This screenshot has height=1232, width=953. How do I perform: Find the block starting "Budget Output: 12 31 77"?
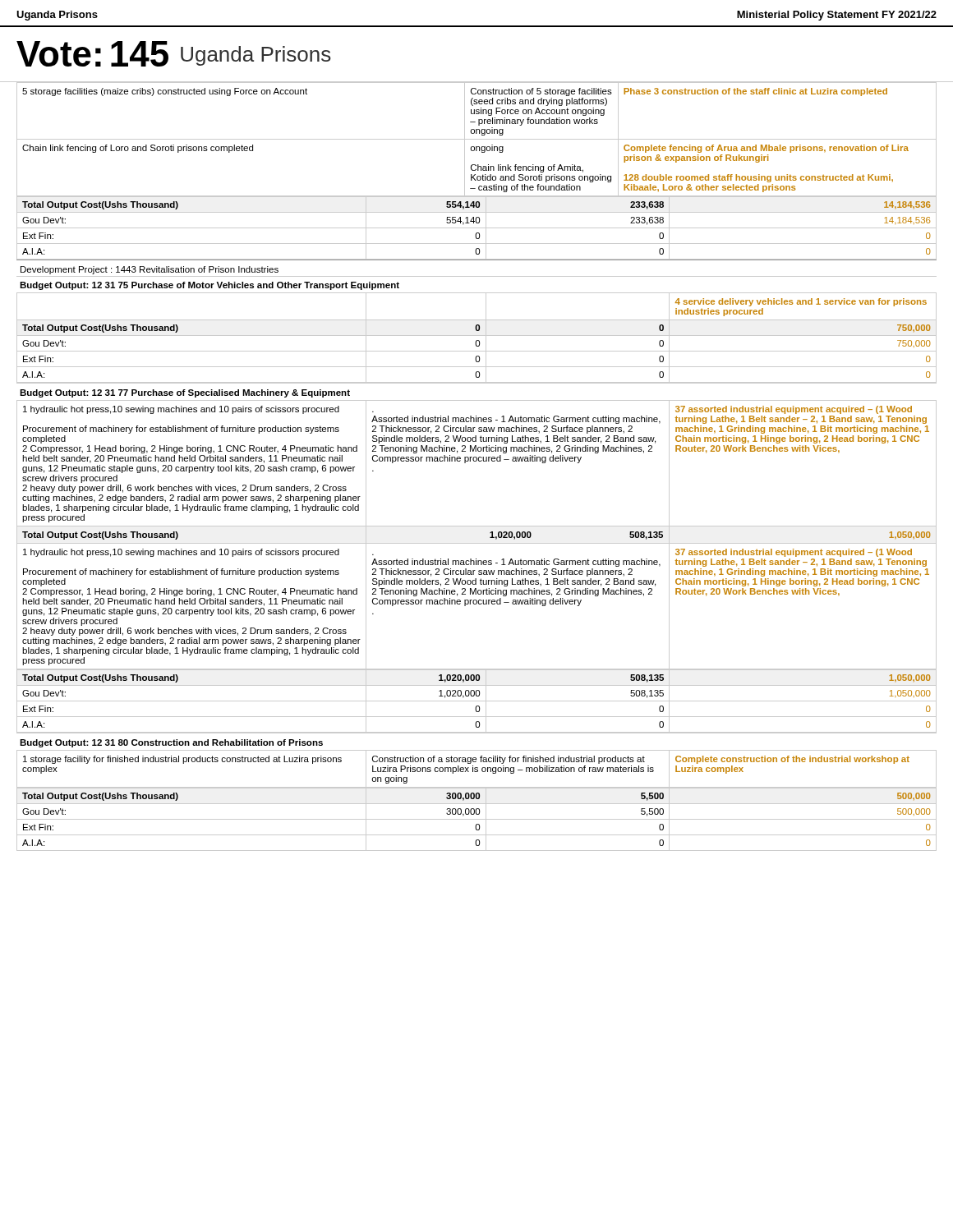[x=185, y=393]
